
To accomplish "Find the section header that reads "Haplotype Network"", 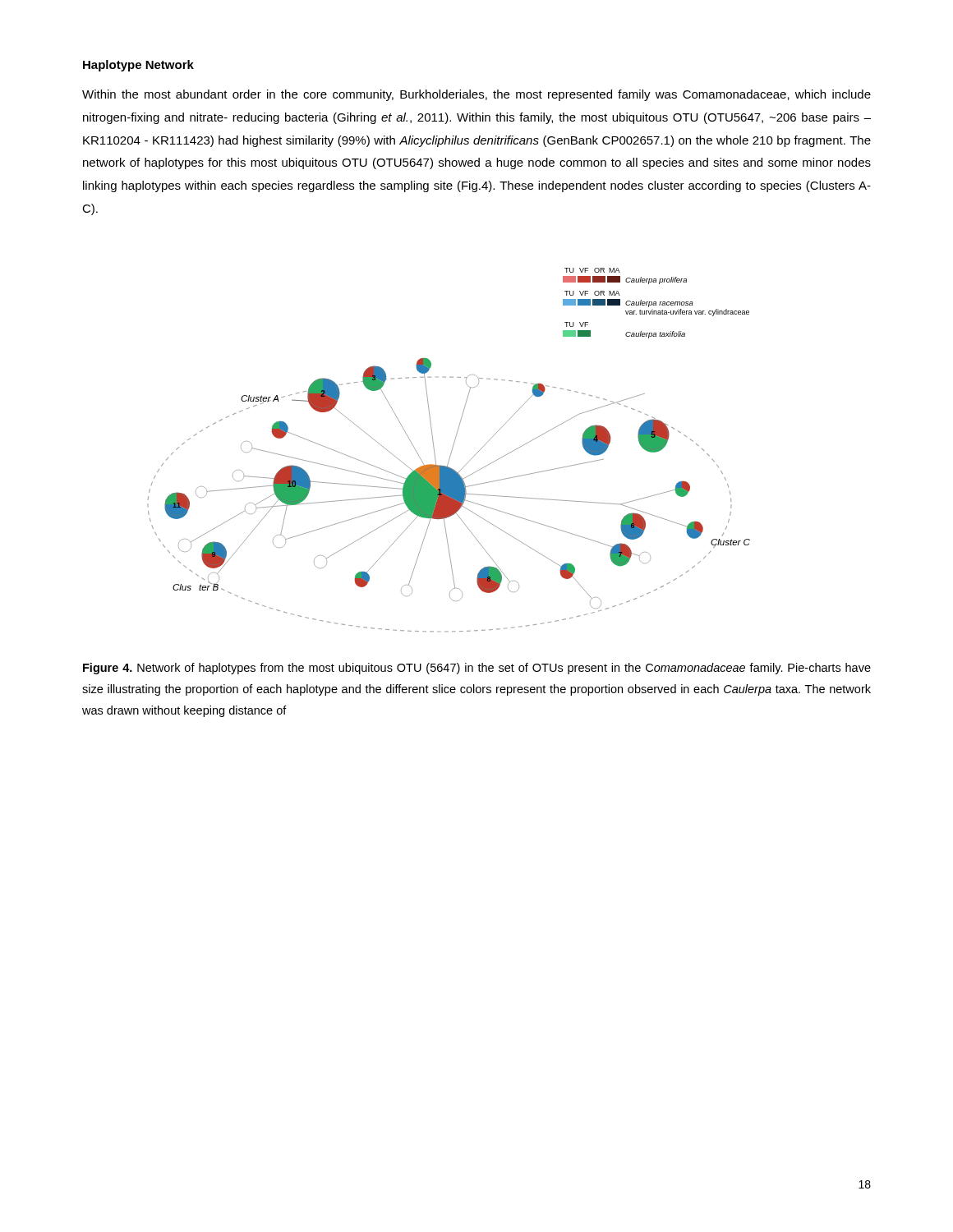I will click(138, 64).
